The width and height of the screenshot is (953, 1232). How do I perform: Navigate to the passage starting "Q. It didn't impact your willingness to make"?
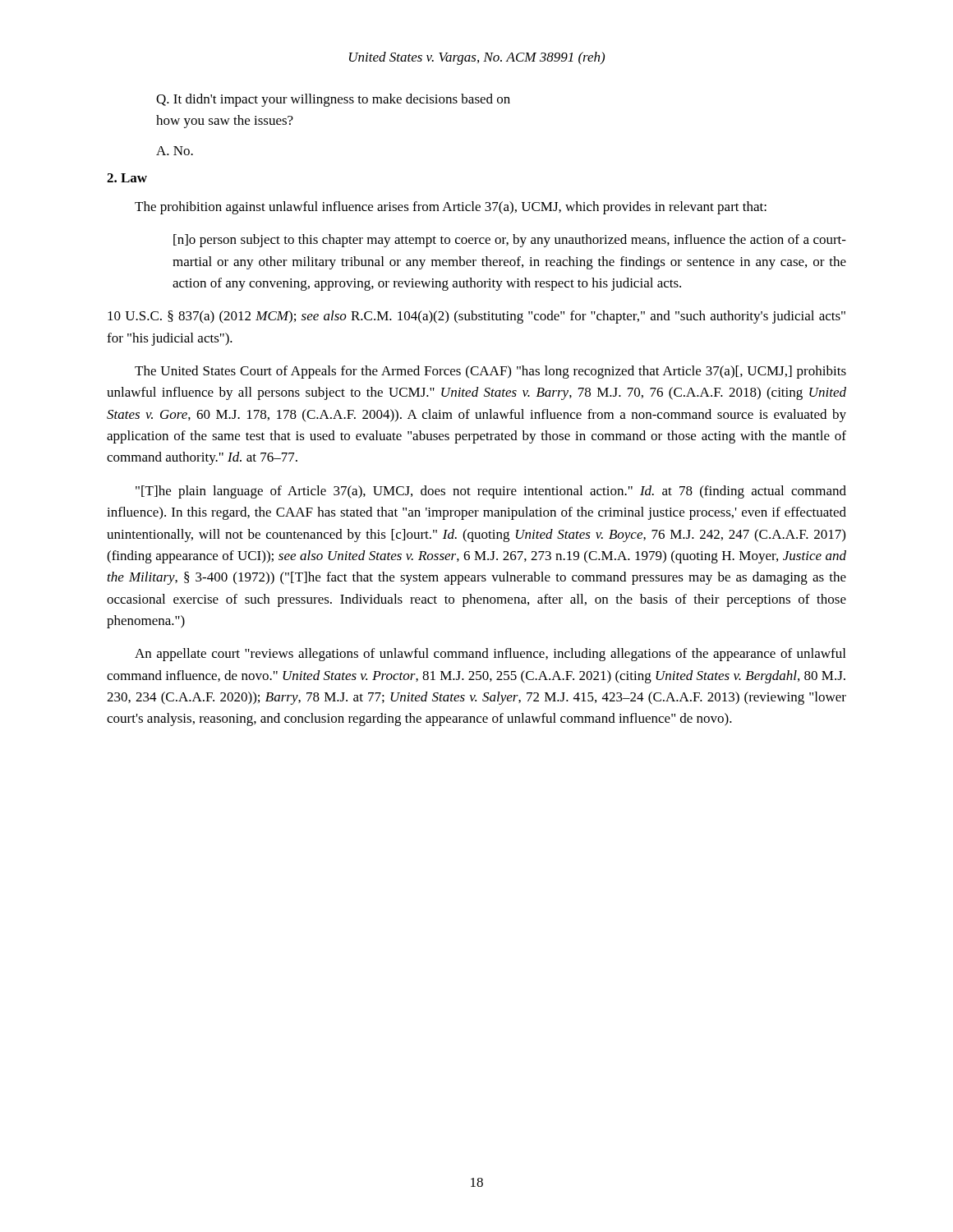click(333, 110)
